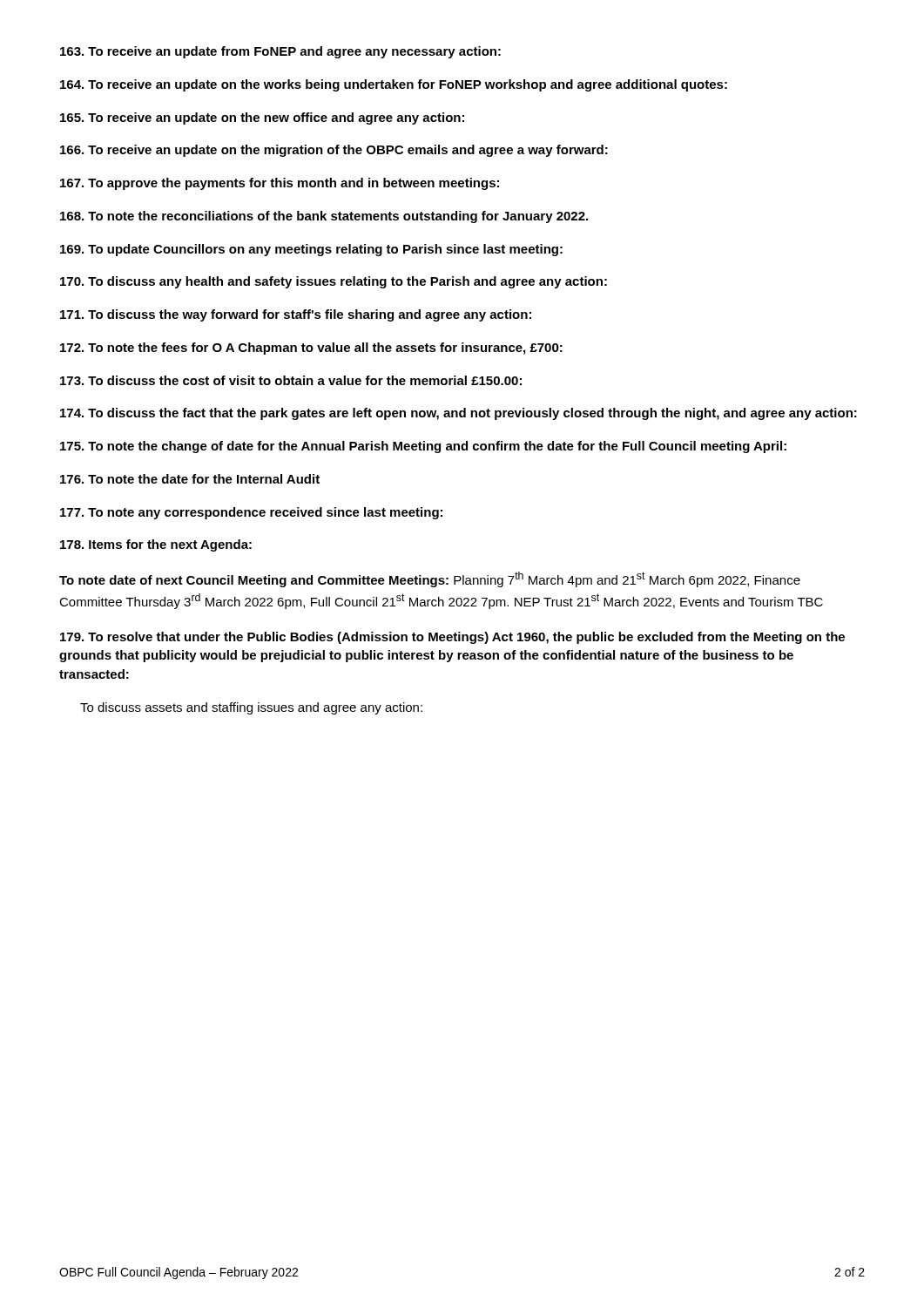Viewport: 924px width, 1307px height.
Task: Navigate to the element starting "163. To receive an update from FoNEP"
Action: (x=280, y=51)
